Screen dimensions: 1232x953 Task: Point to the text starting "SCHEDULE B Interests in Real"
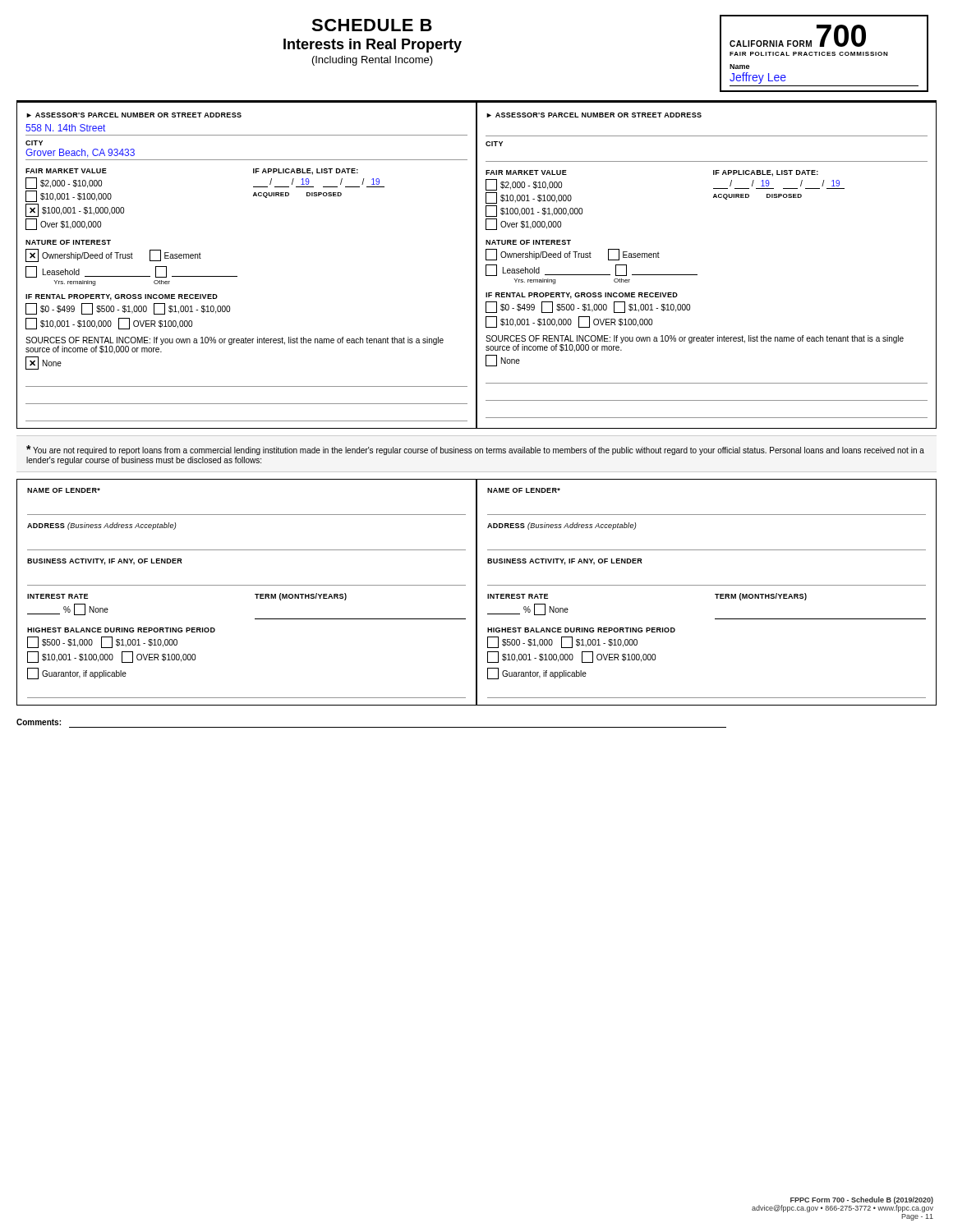(x=372, y=40)
